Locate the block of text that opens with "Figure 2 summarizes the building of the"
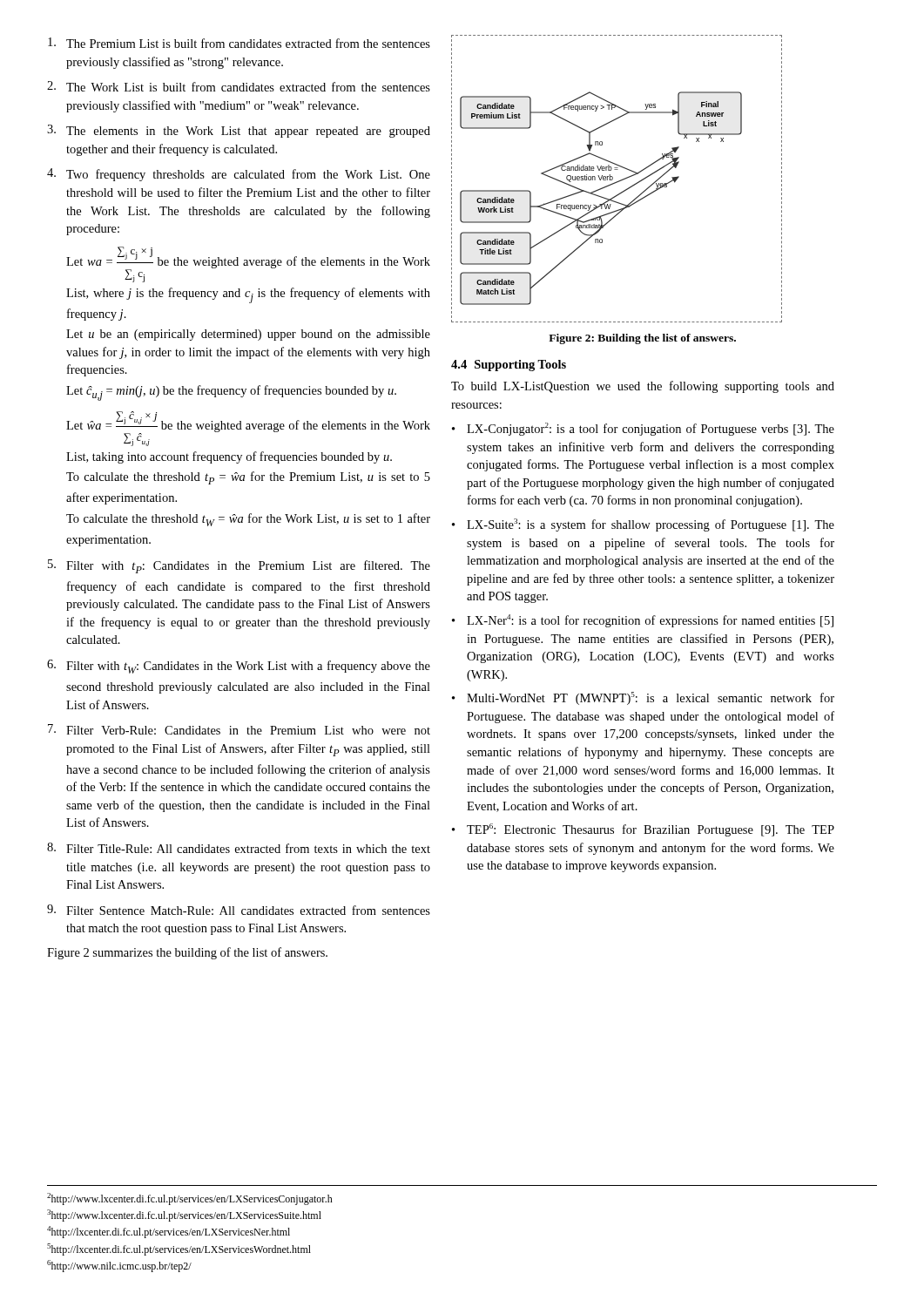Screen dimensions: 1307x924 (188, 952)
